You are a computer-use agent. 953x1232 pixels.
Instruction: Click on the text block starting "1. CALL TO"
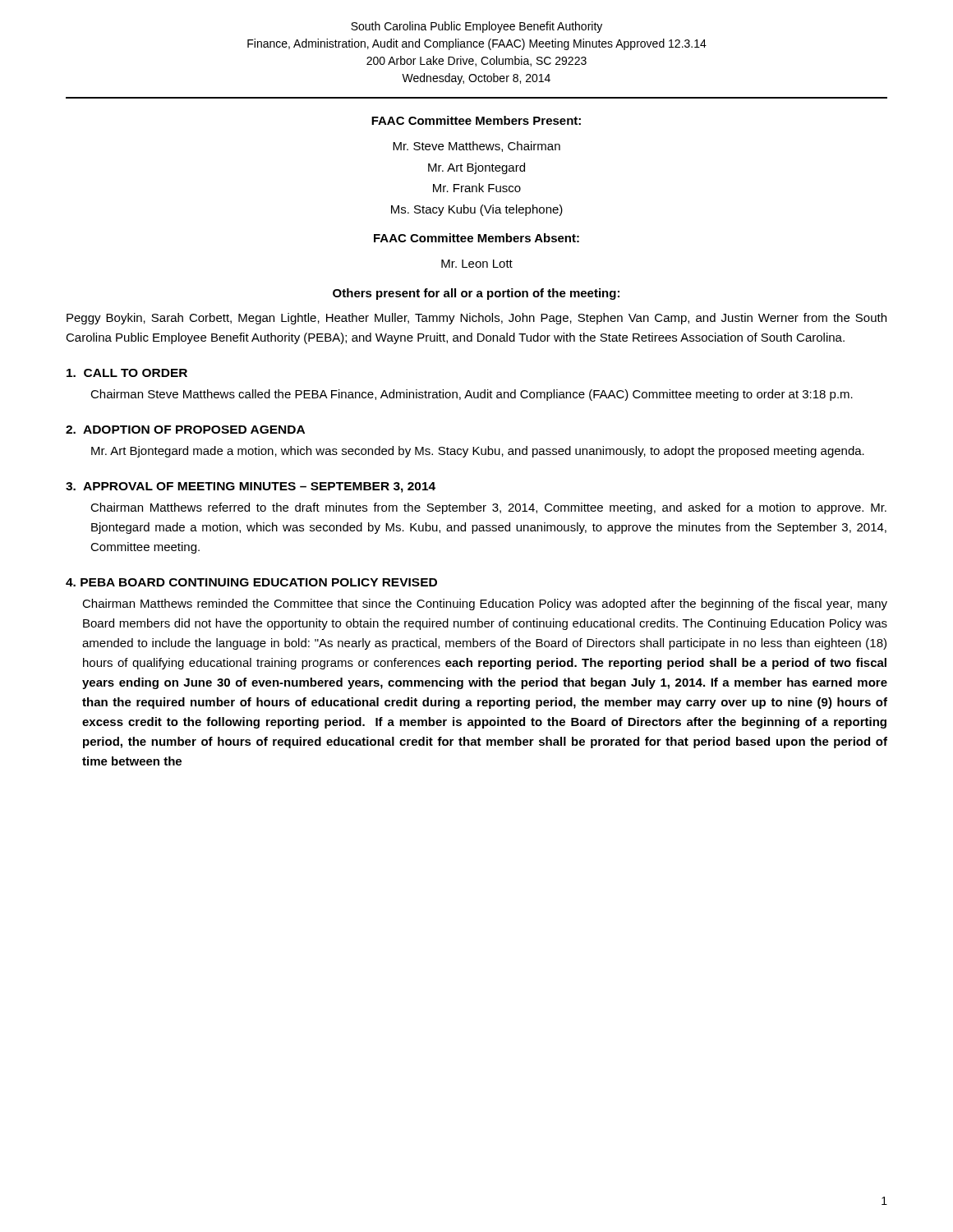click(x=127, y=372)
